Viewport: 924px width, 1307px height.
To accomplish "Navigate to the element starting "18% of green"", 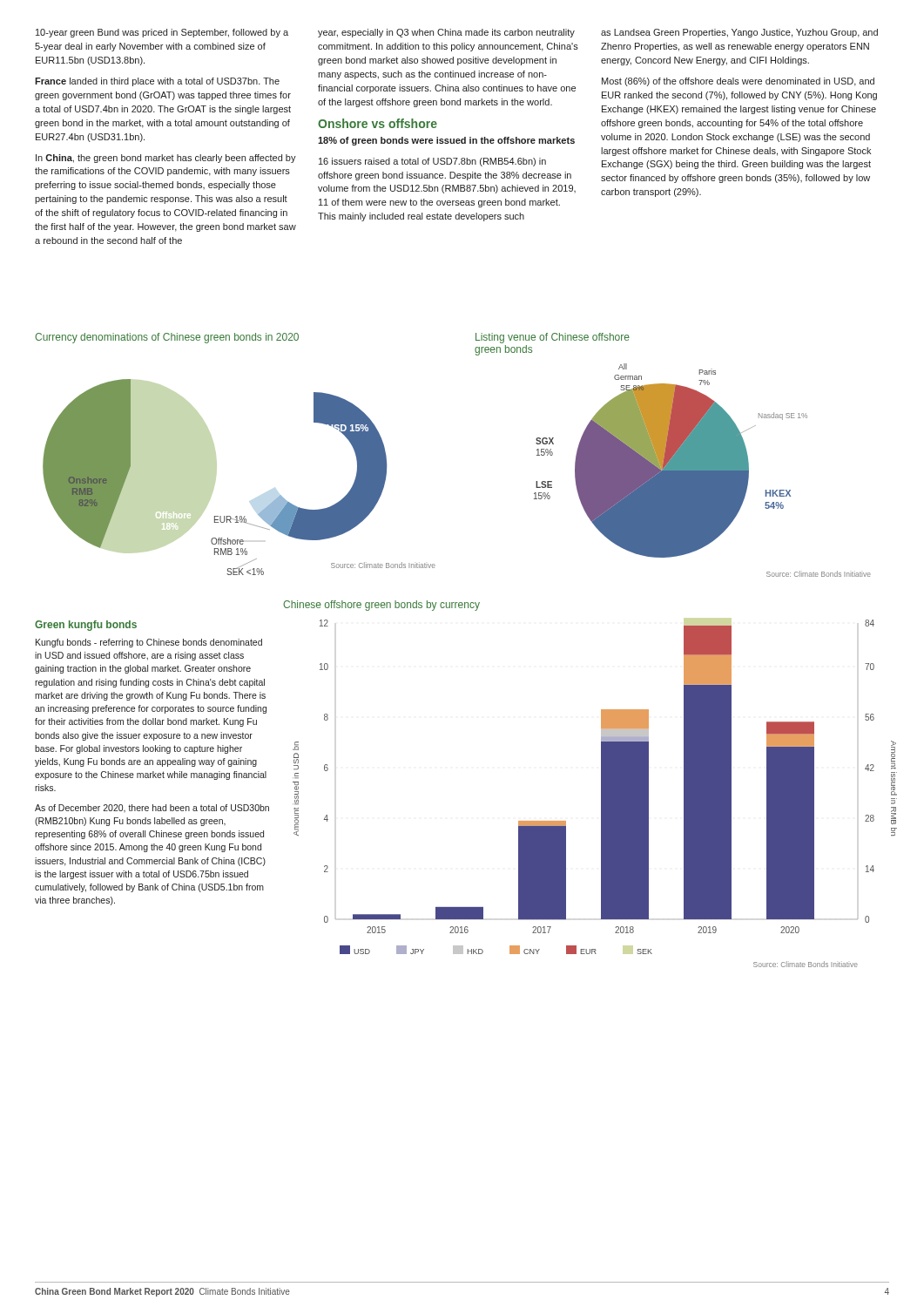I will 449,179.
